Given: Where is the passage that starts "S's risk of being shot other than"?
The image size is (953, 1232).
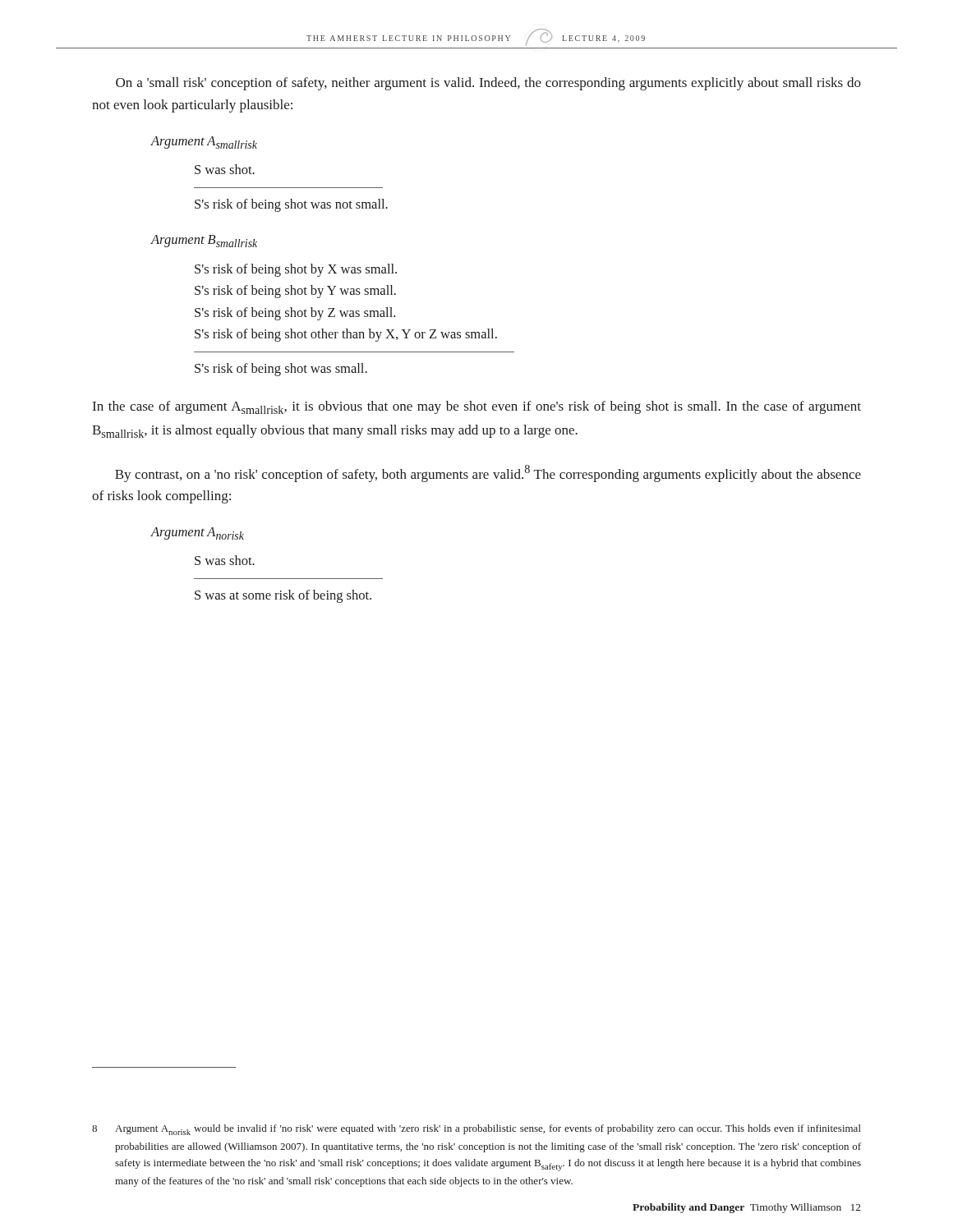Looking at the screenshot, I should coord(346,334).
